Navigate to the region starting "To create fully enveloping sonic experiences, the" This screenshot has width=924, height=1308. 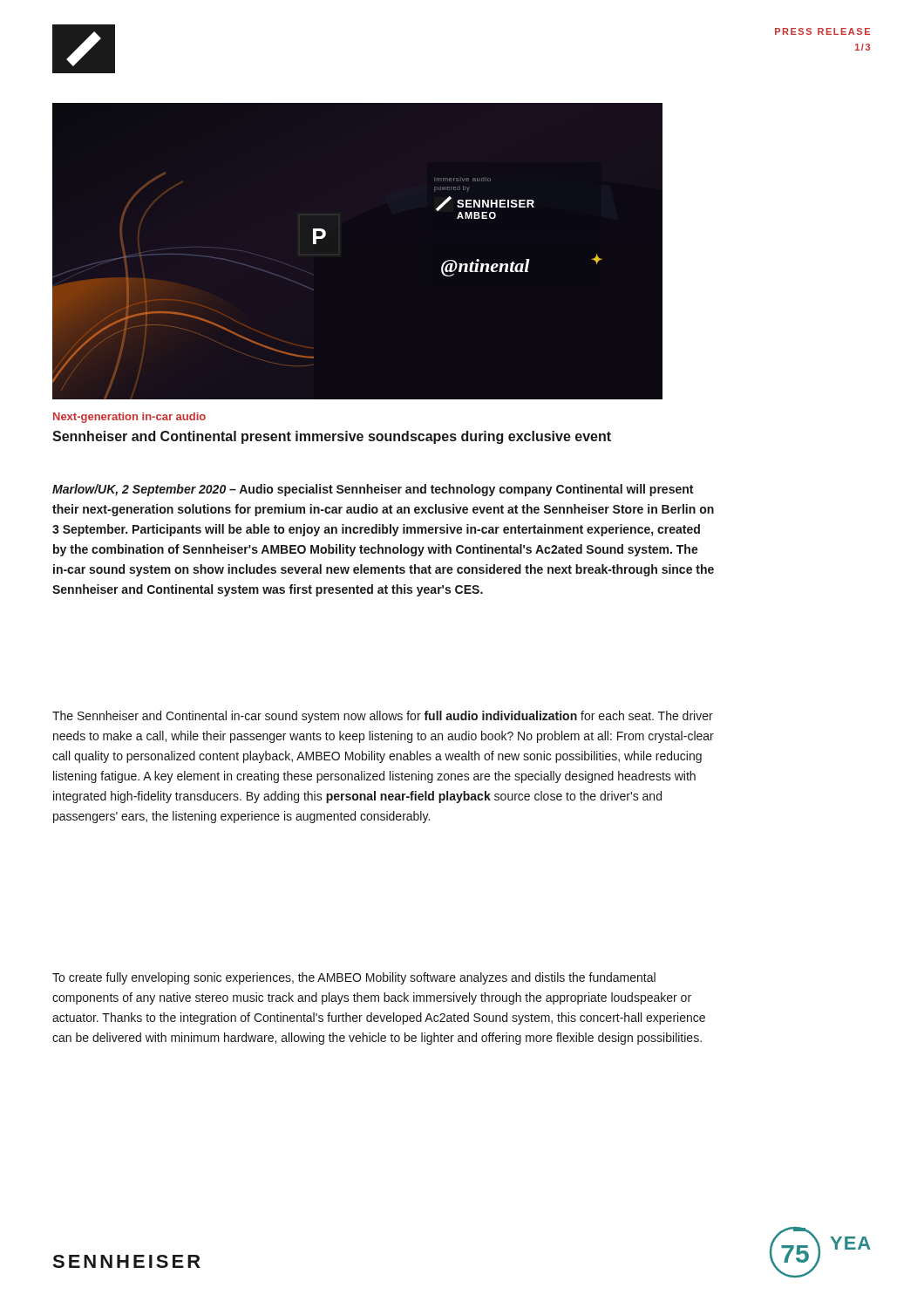click(379, 1008)
